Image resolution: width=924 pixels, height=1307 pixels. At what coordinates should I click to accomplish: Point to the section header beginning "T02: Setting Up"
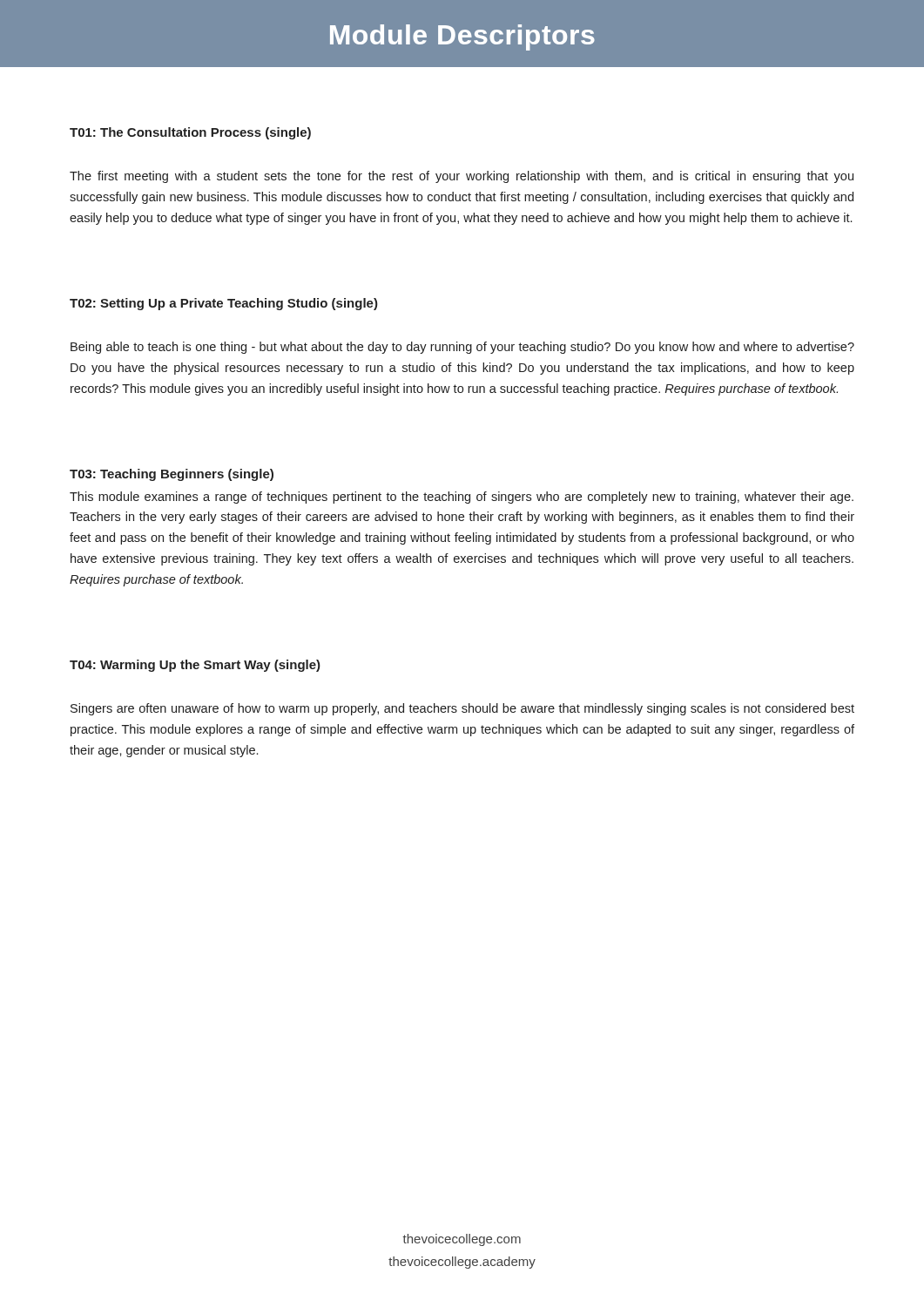pos(224,303)
